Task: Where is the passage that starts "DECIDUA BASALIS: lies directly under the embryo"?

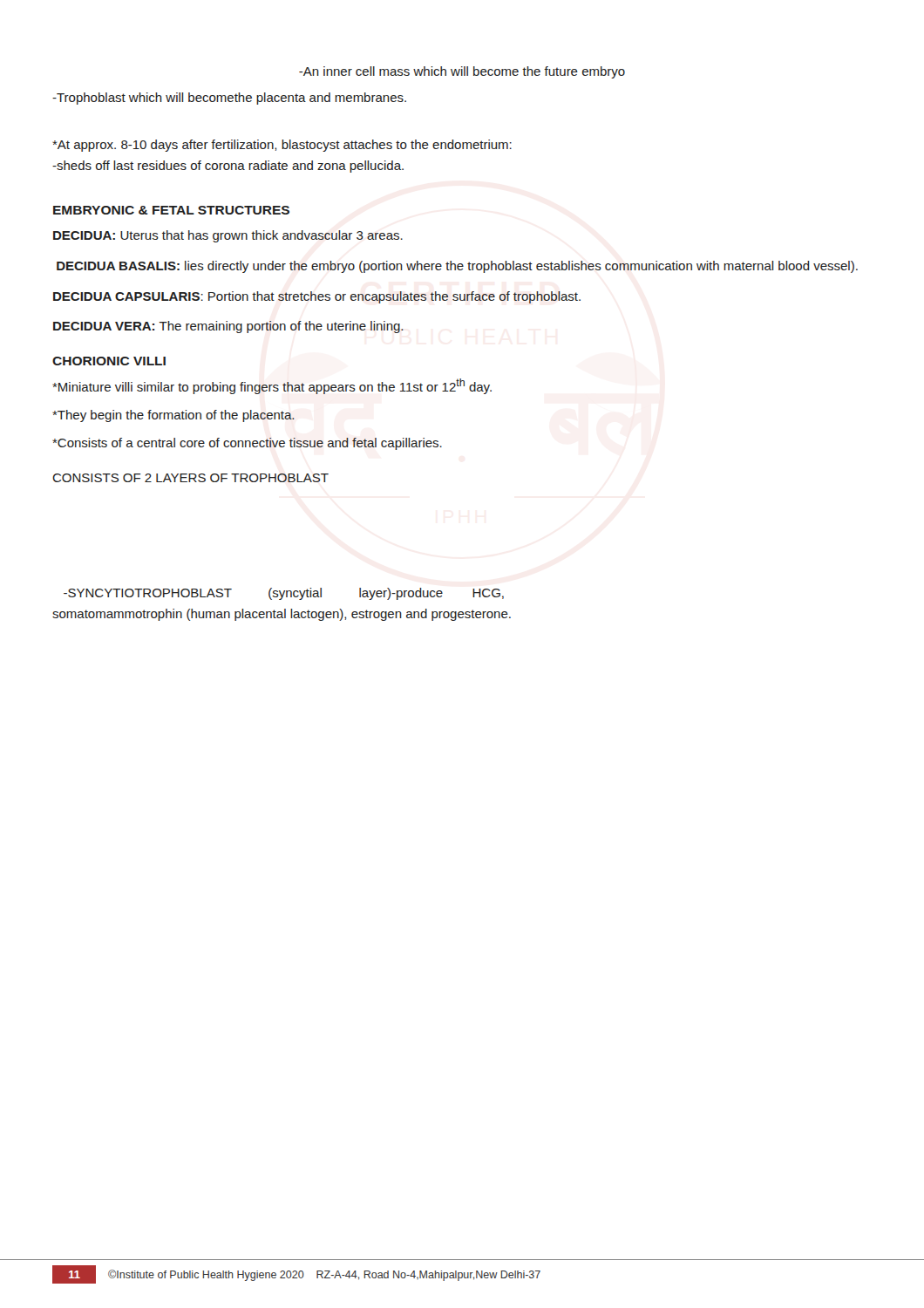Action: [455, 265]
